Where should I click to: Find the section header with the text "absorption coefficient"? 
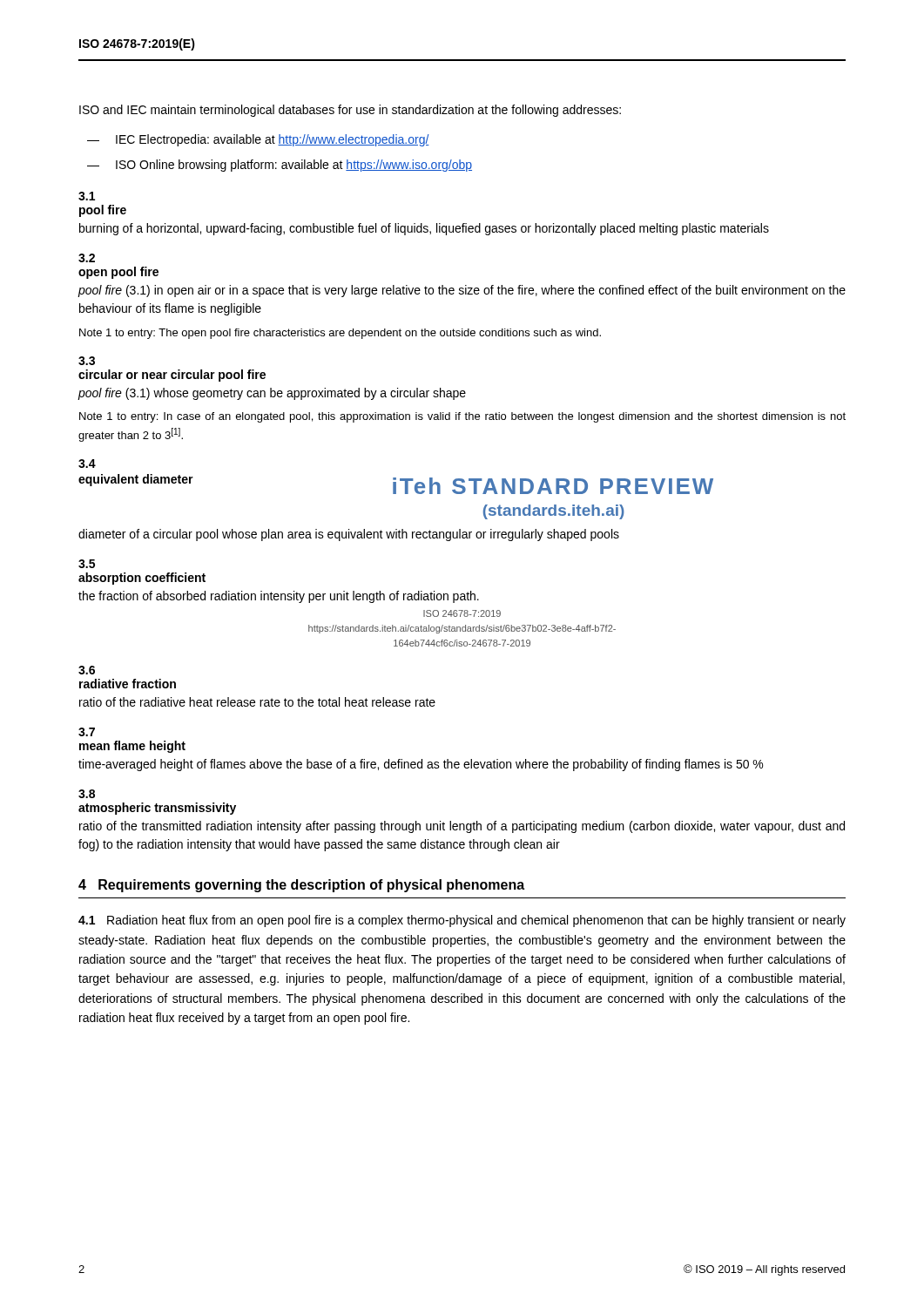tap(142, 577)
